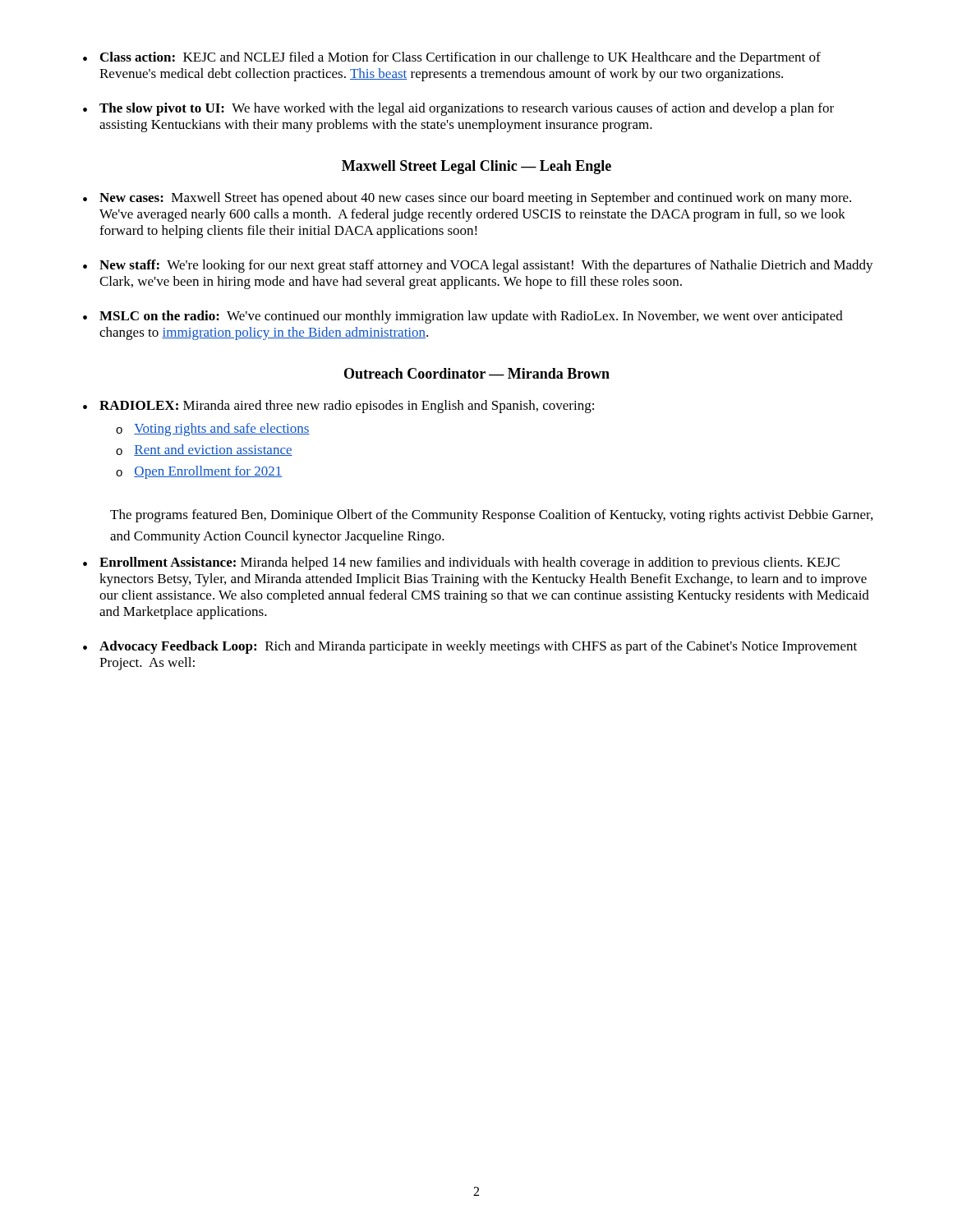
Task: Click on the list item that says "Open Enrollment for 2021"
Action: pos(208,471)
